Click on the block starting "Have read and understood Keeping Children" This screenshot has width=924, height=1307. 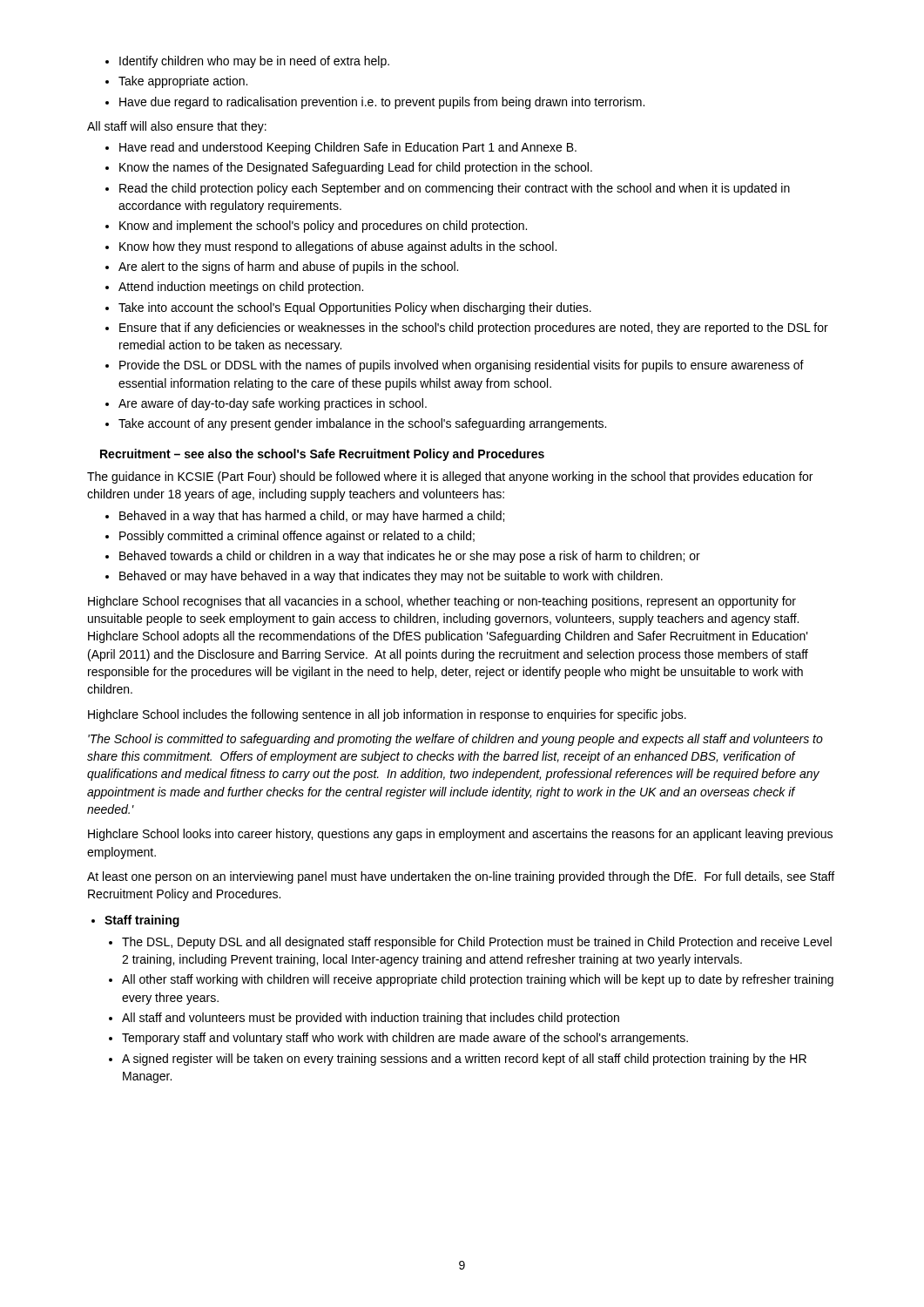(462, 148)
